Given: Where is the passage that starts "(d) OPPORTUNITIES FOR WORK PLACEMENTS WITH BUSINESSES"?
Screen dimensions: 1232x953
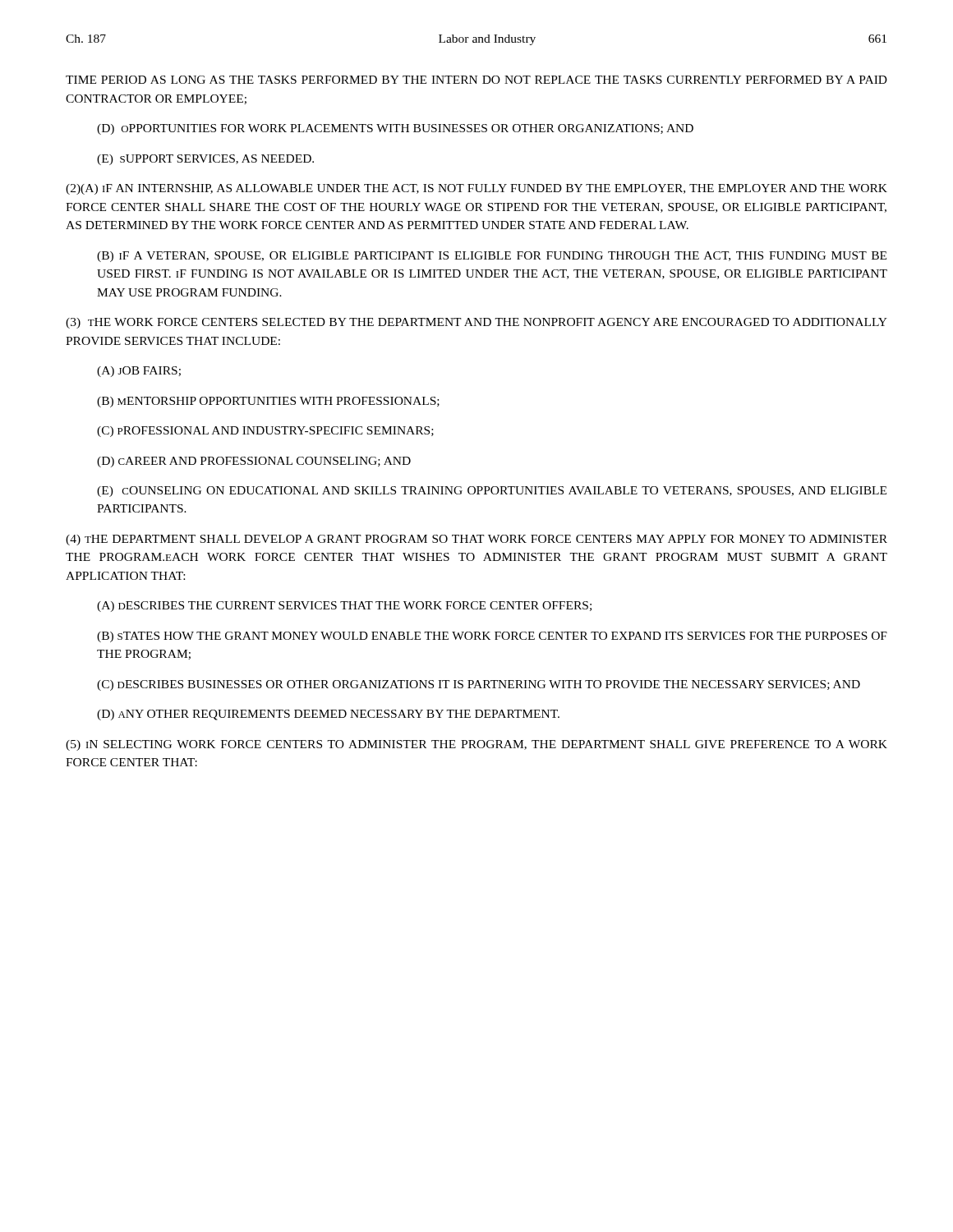Looking at the screenshot, I should point(395,128).
